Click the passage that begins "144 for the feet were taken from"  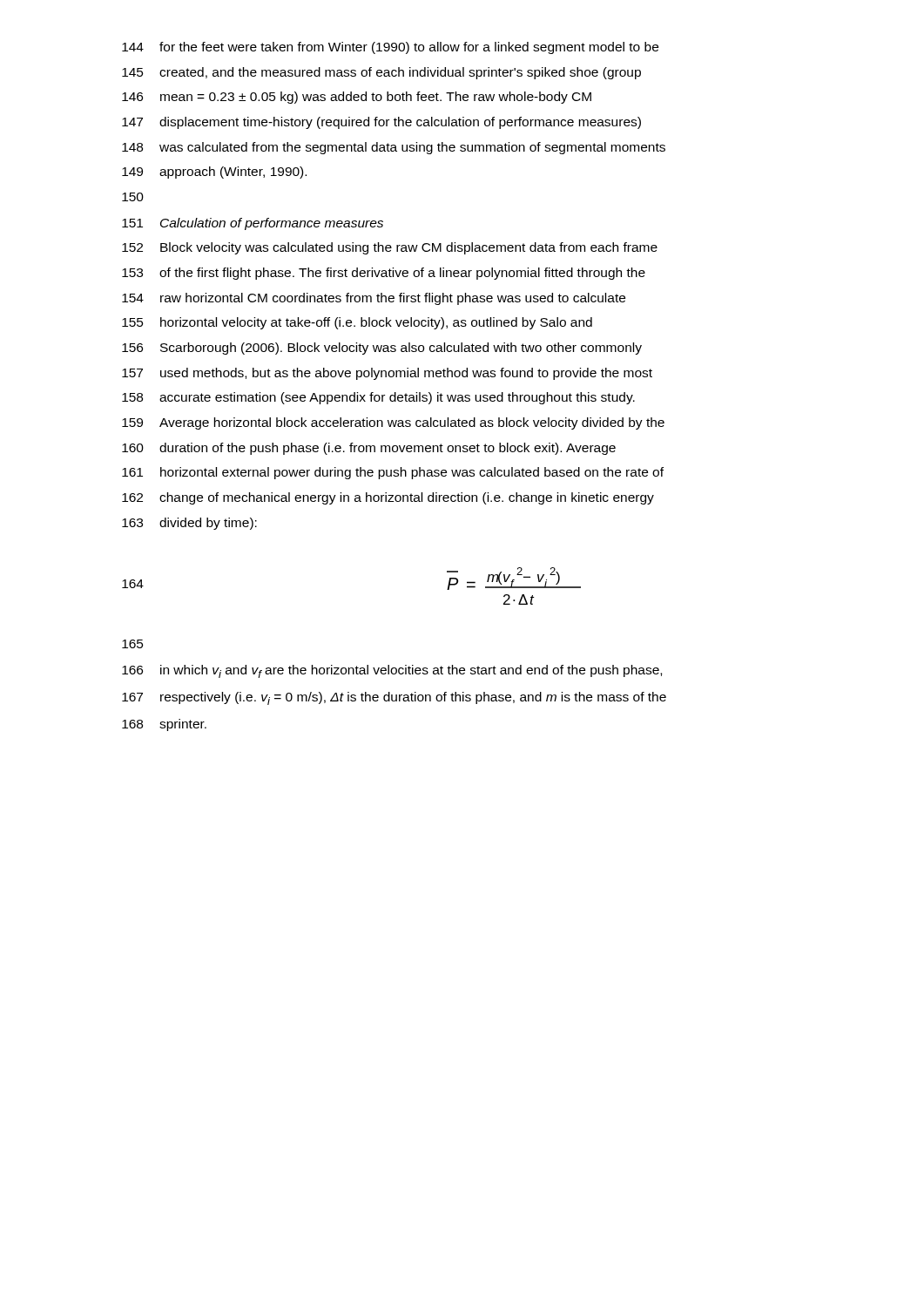tap(477, 110)
